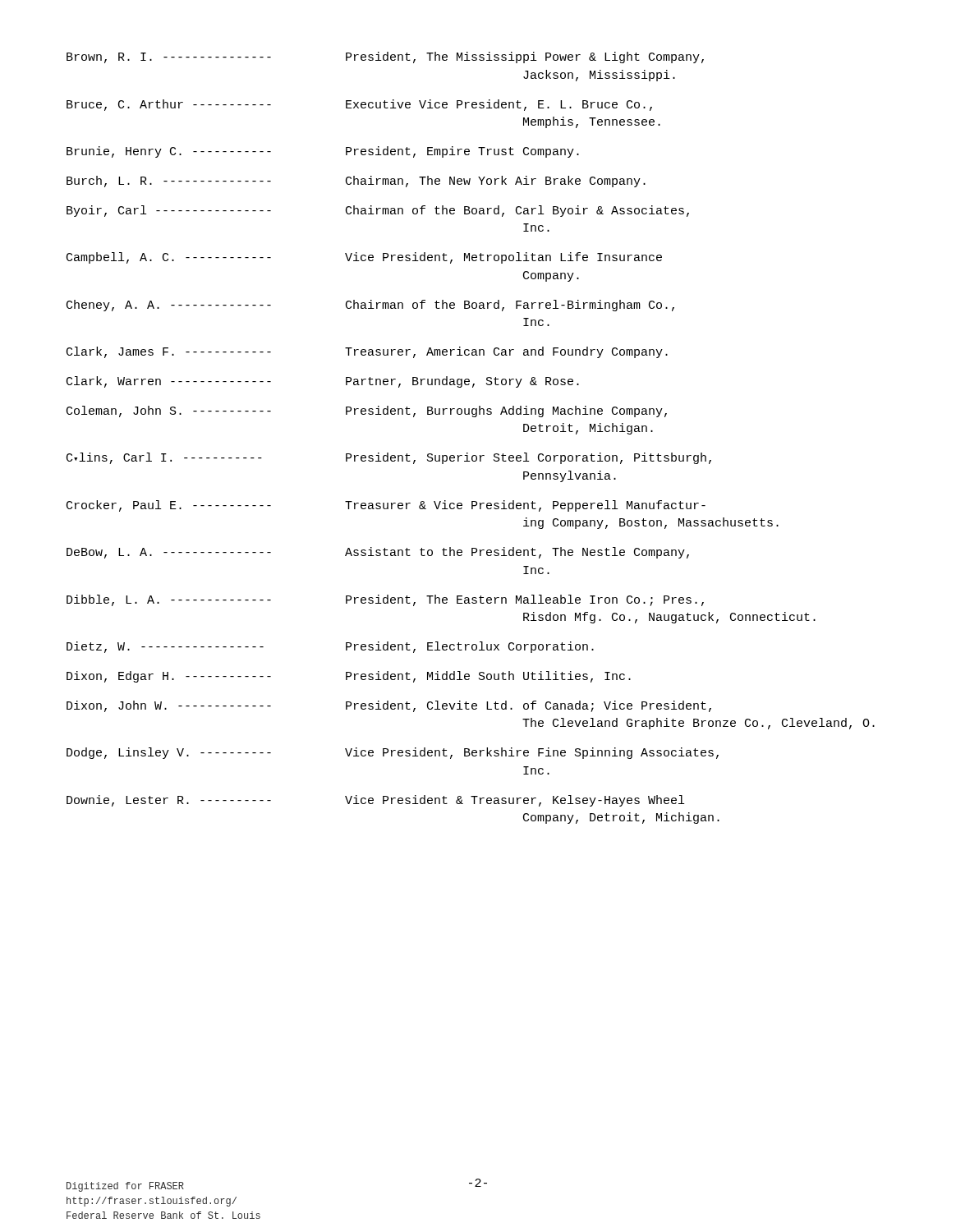Click on the text block starting "Bruce, C. Arthur ----------- Executive Vice President,"

tap(478, 114)
